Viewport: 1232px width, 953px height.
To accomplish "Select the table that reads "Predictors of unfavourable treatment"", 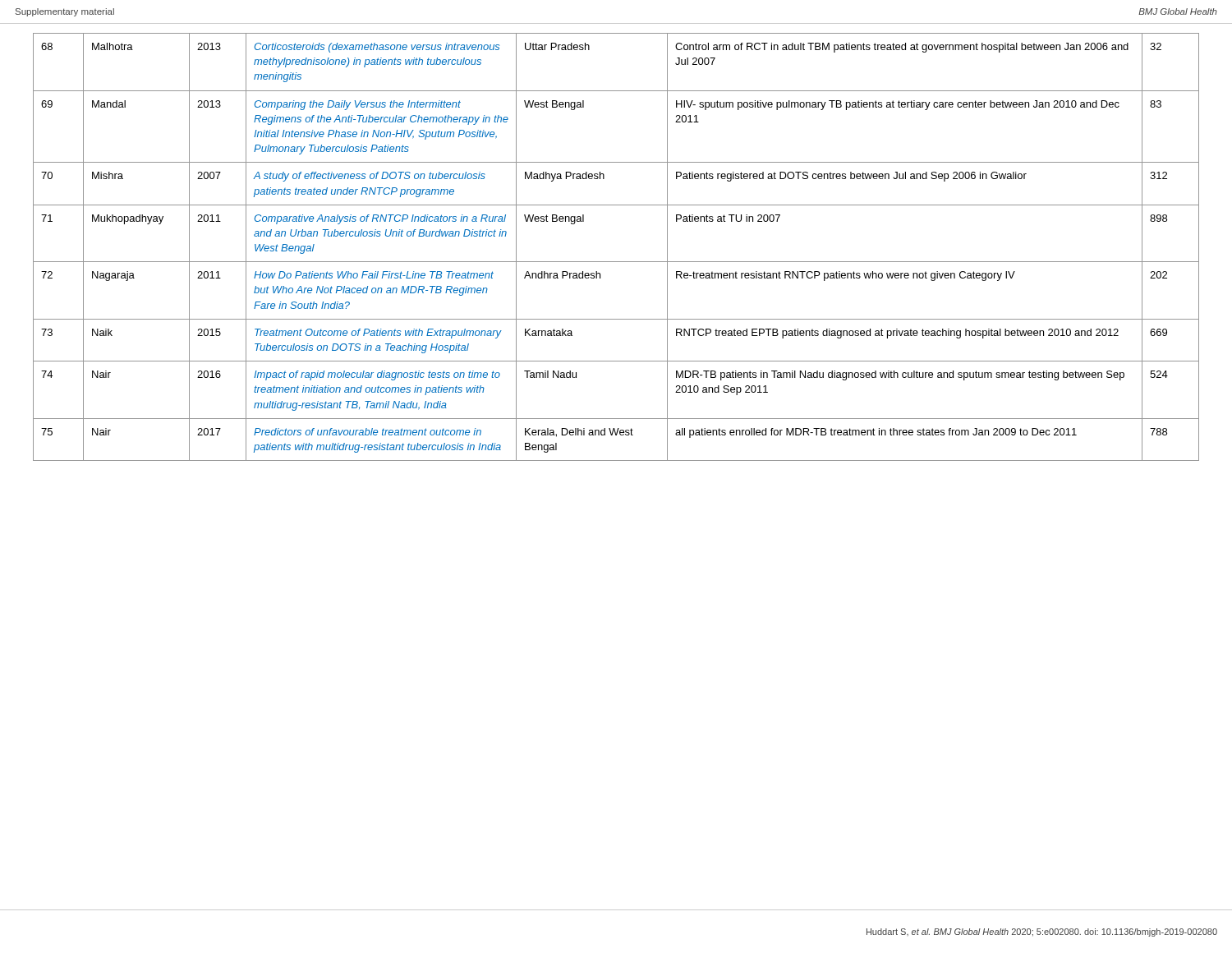I will 616,247.
